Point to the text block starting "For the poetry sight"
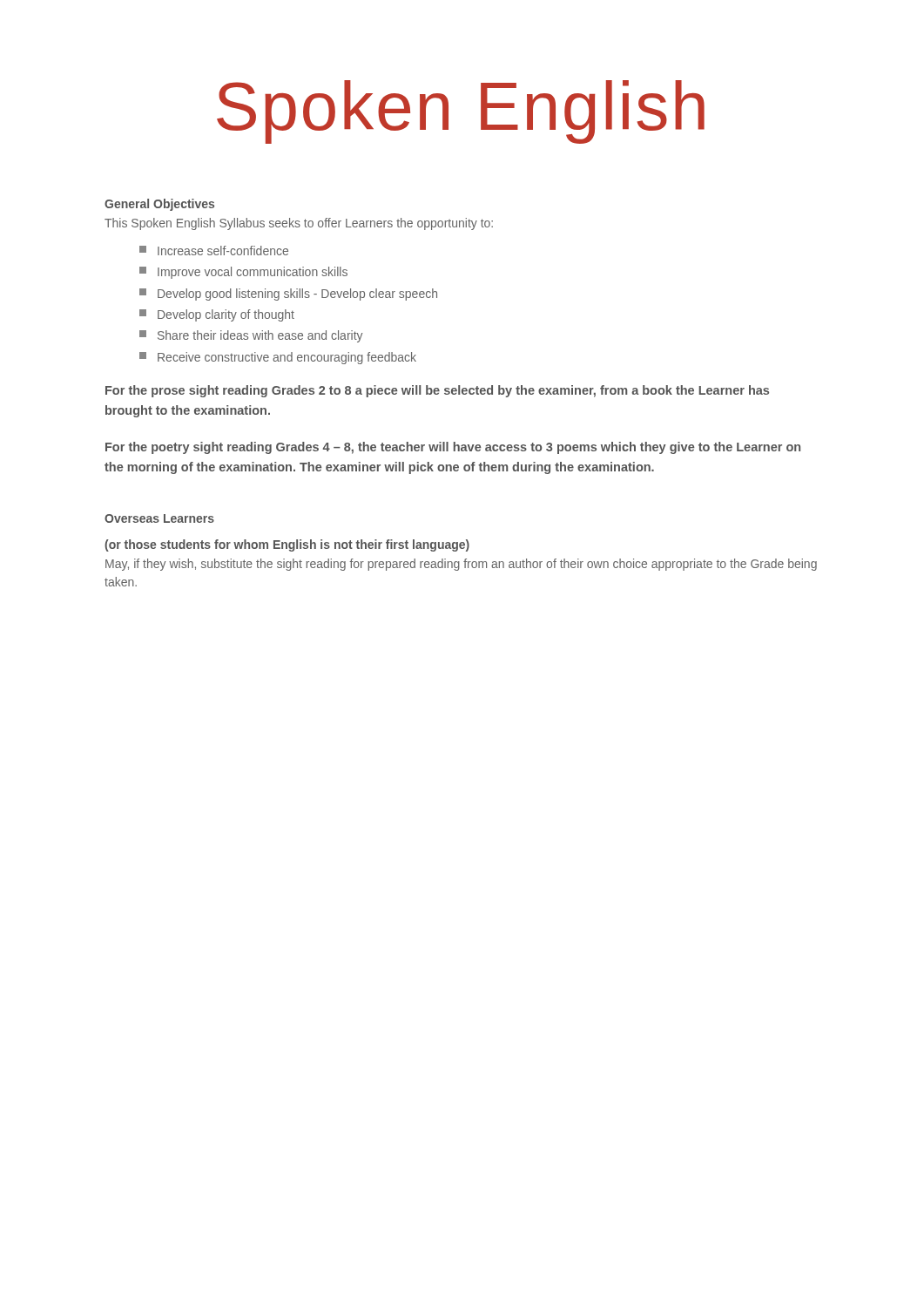 click(462, 457)
